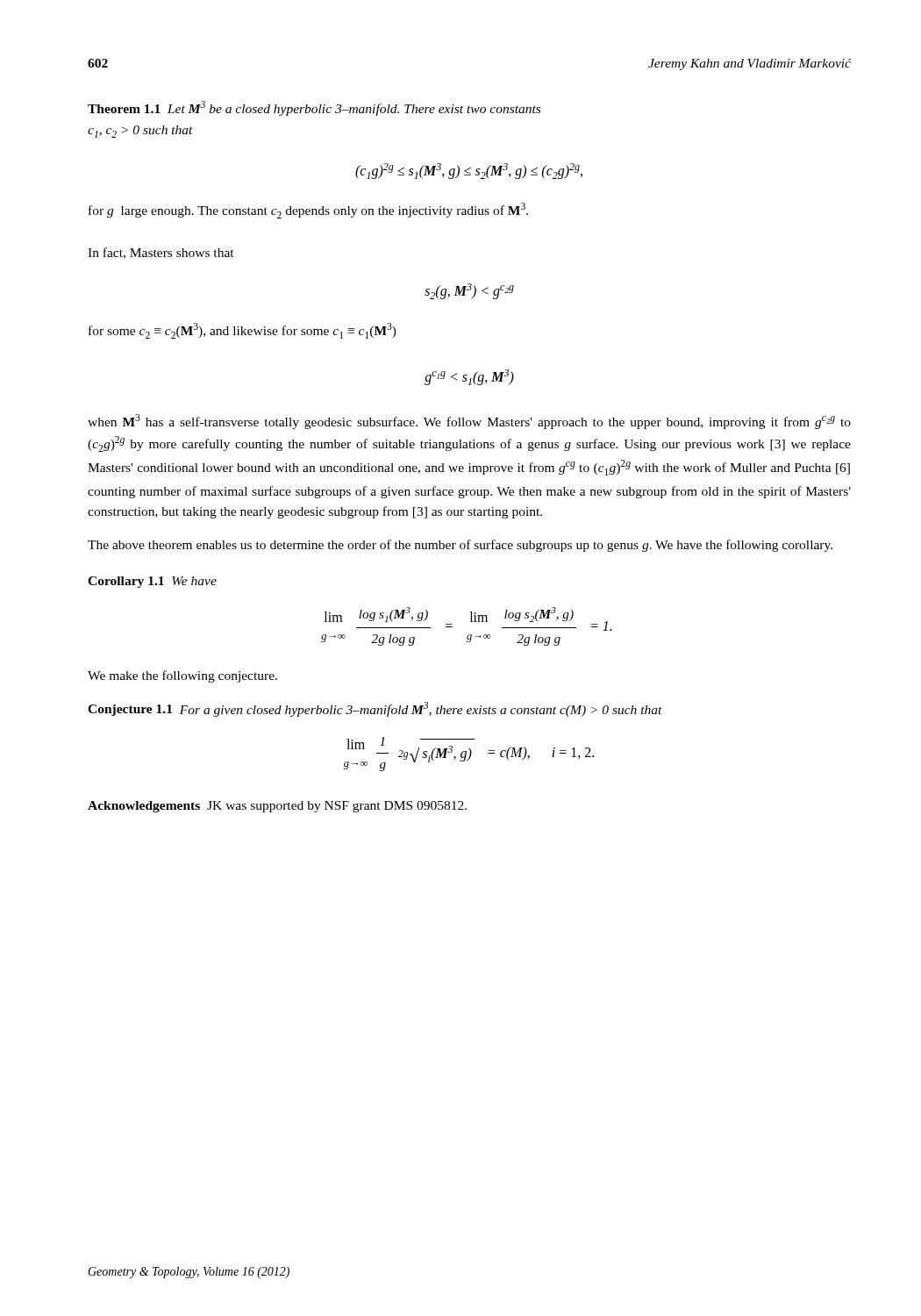Locate the formula that opens with "lim g→∞ log"
Image resolution: width=921 pixels, height=1316 pixels.
(469, 626)
